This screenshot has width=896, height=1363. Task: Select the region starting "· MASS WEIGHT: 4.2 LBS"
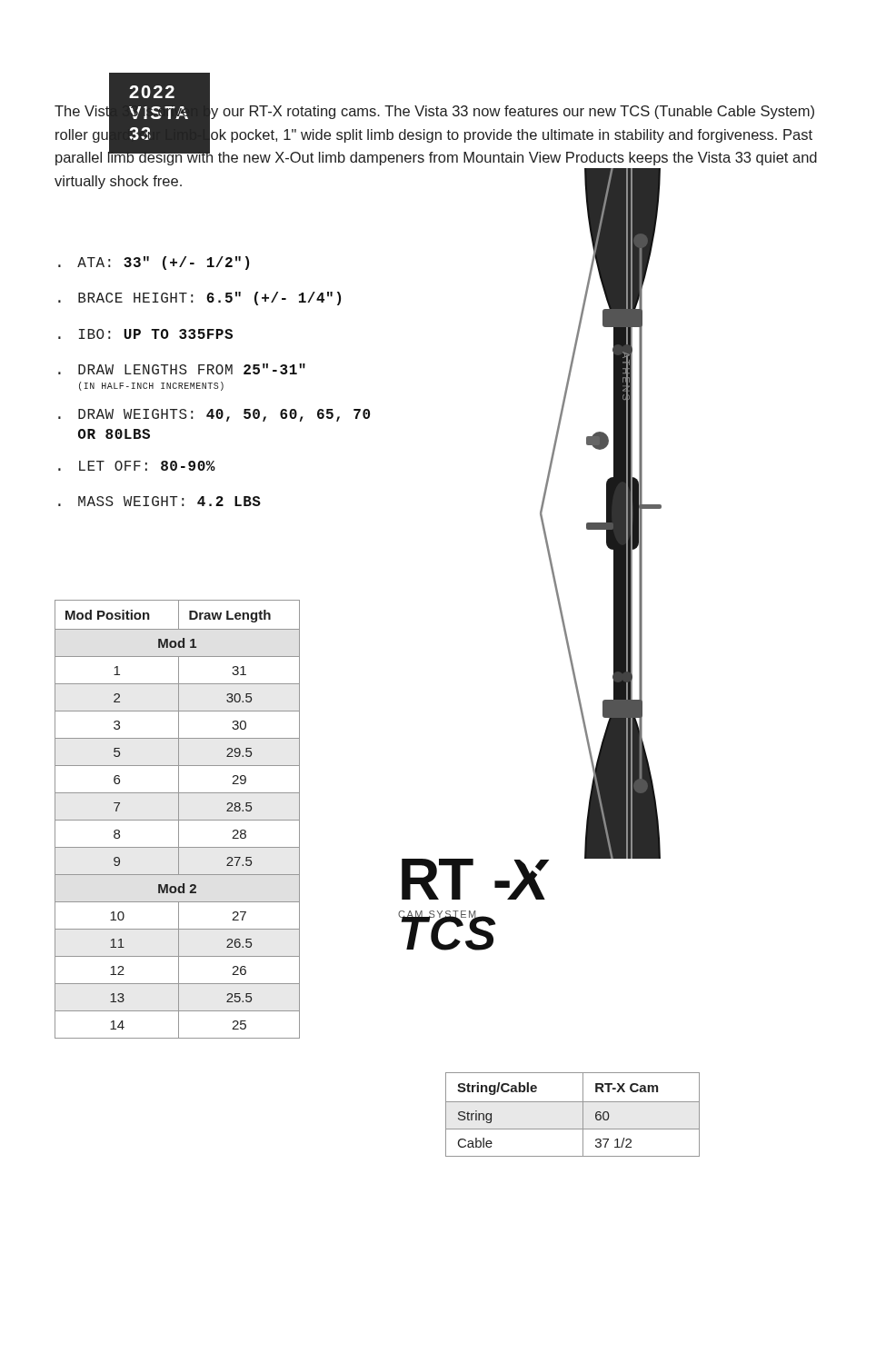click(158, 505)
